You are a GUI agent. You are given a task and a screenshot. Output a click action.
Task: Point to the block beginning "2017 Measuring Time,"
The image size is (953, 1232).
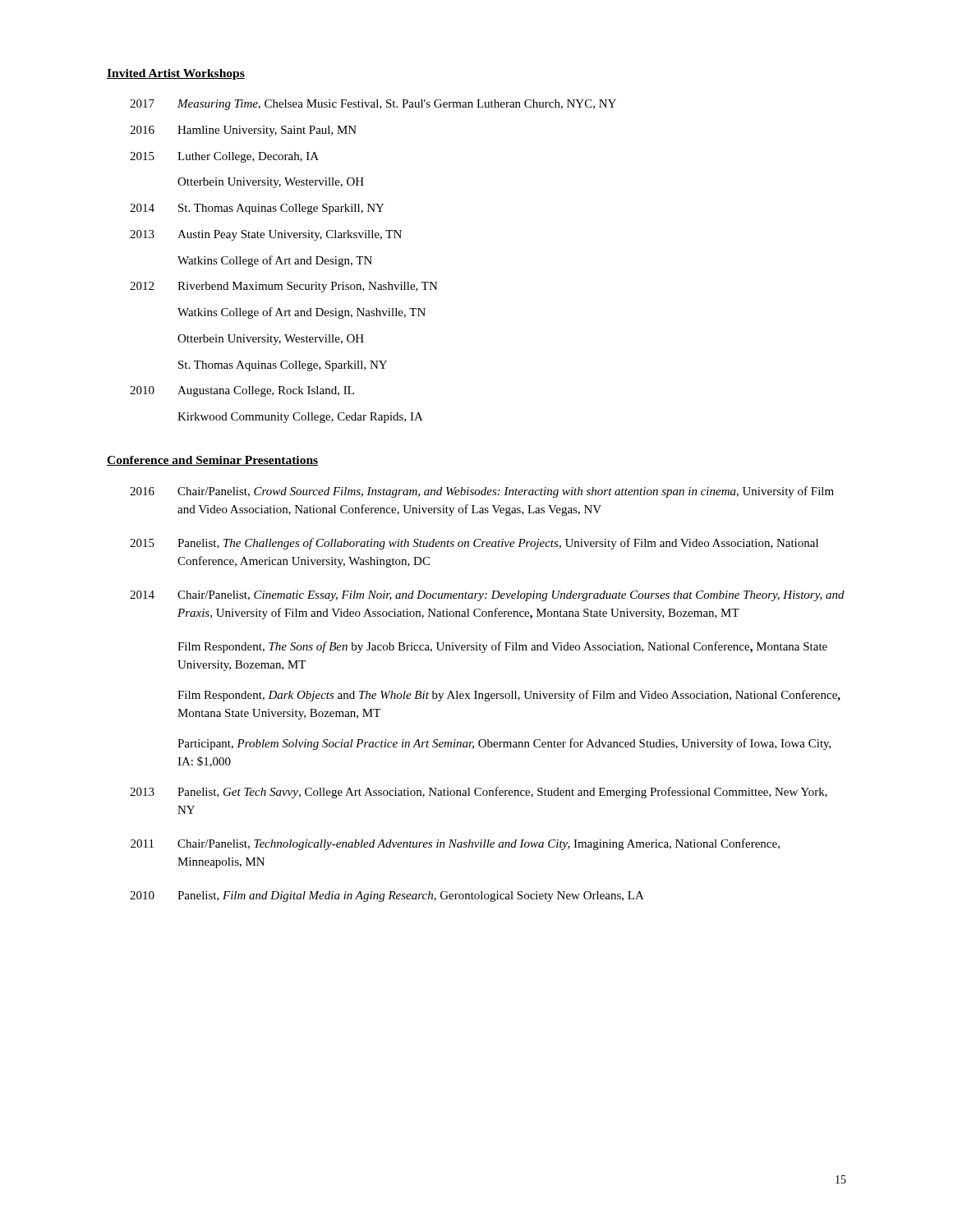point(476,104)
